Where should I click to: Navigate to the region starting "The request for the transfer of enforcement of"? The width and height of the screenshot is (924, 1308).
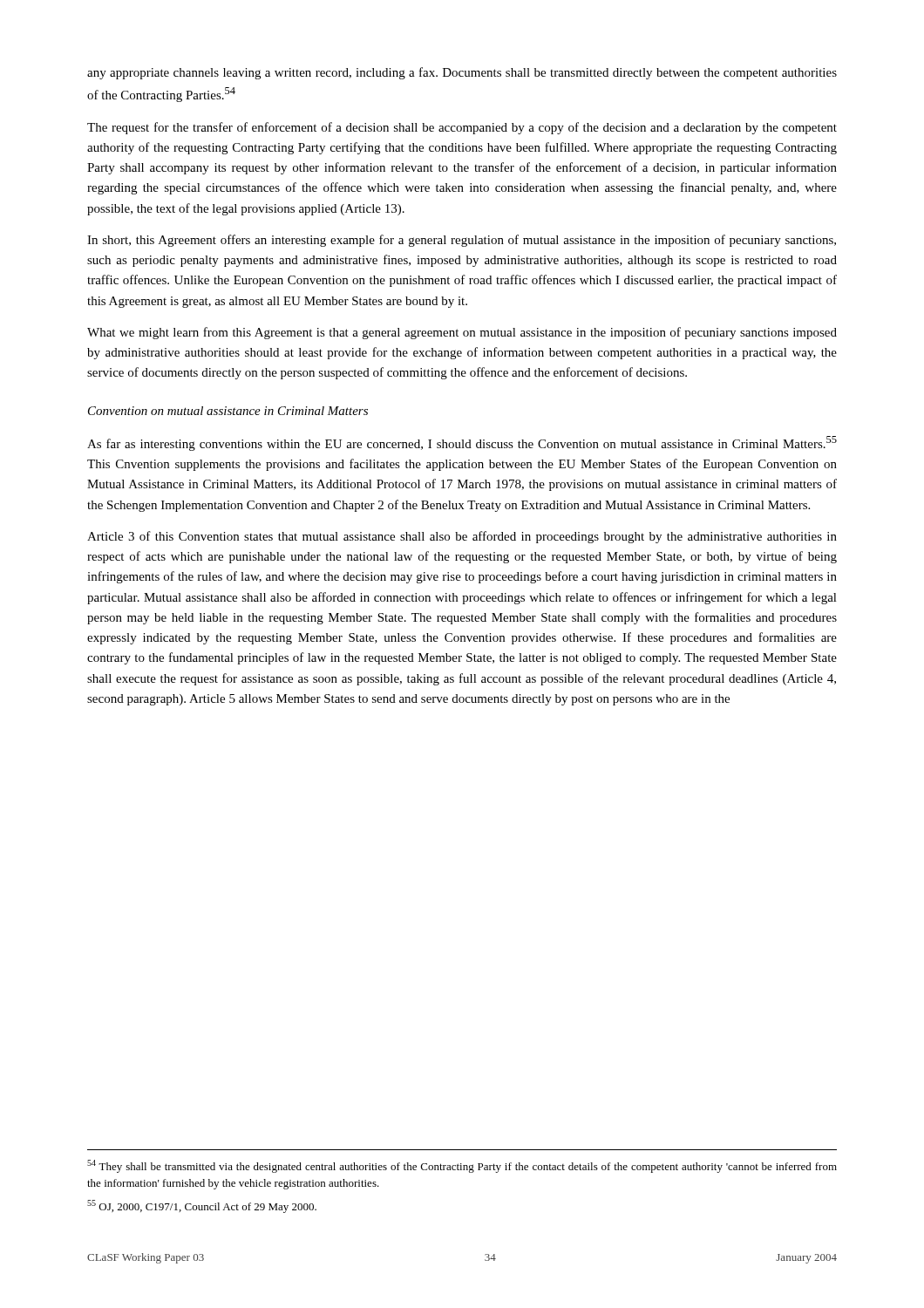[462, 167]
